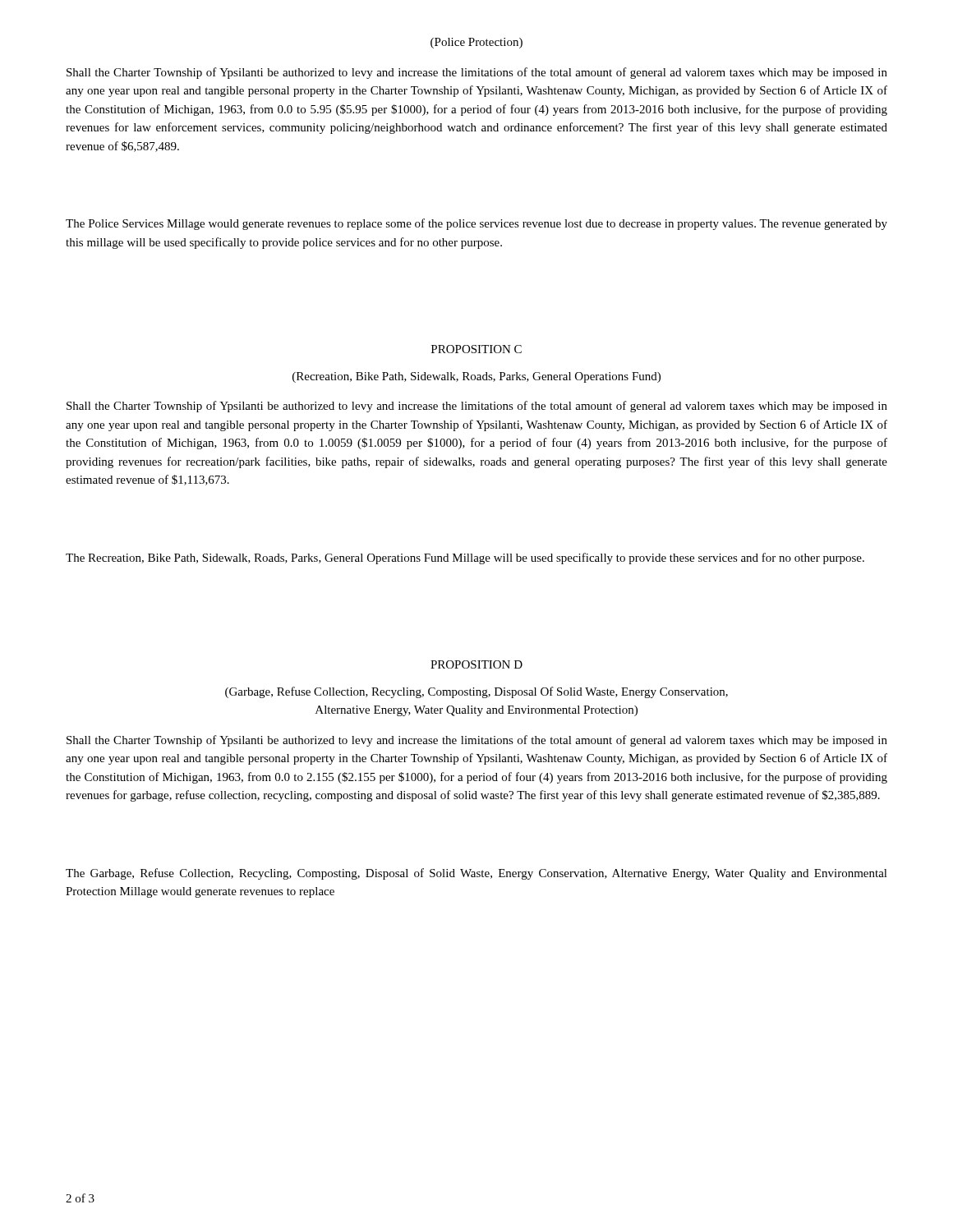The image size is (953, 1232).
Task: Locate the text starting "PROPOSITION C"
Action: tap(476, 349)
